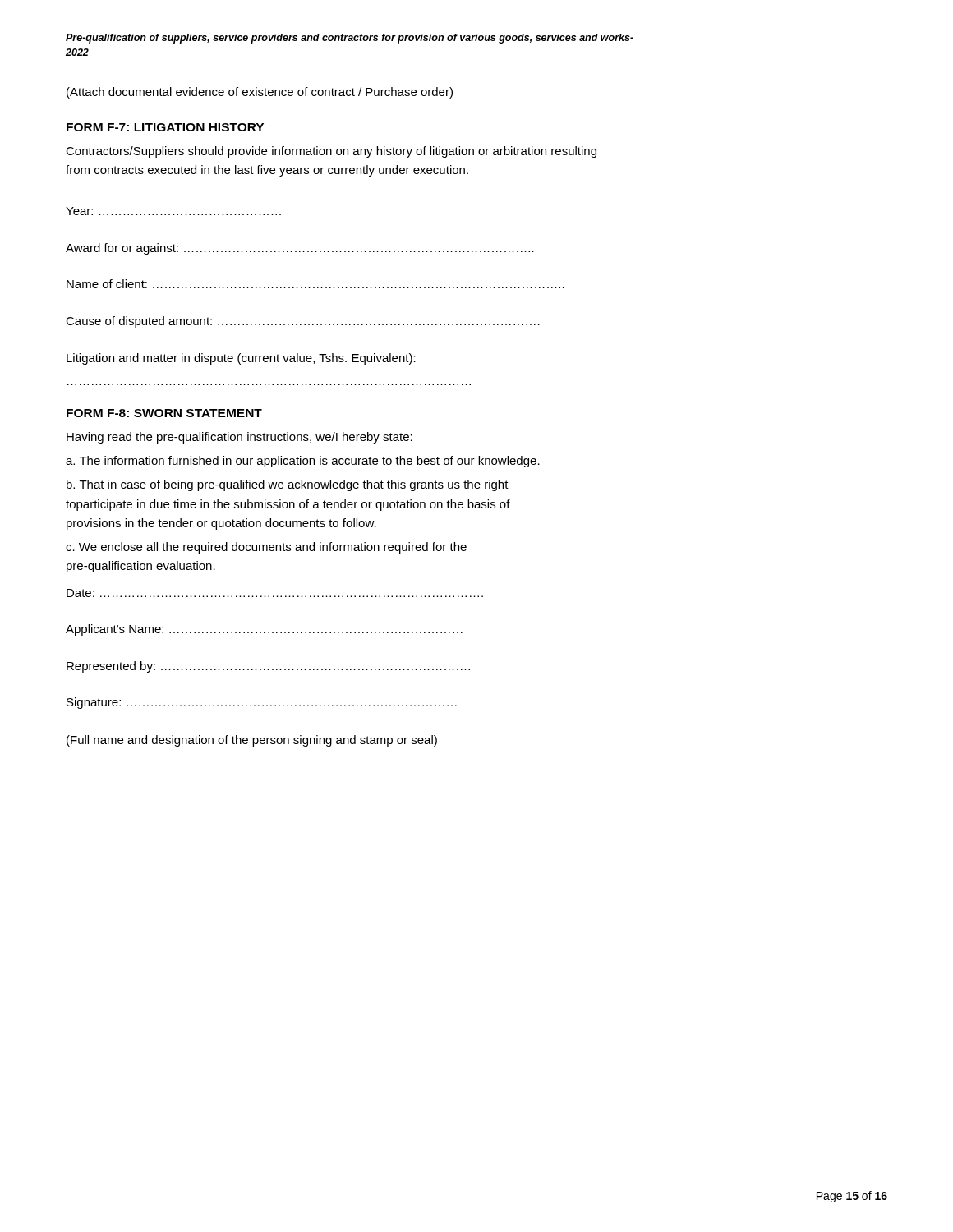This screenshot has height=1232, width=953.
Task: Find "Date: …………………………………………………………………………………." on this page
Action: pos(275,592)
